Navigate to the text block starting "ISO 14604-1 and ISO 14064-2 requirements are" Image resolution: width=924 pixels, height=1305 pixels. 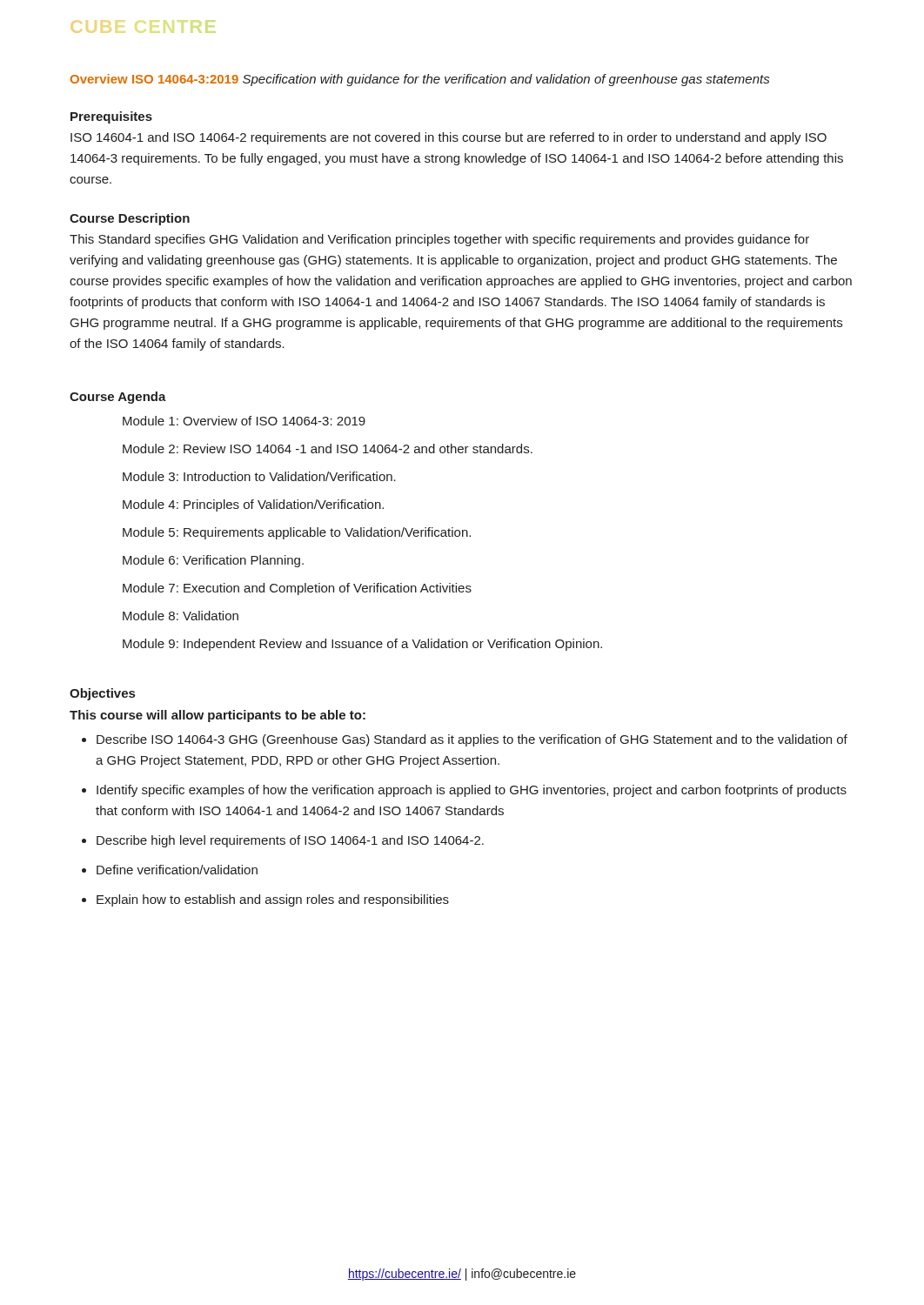(457, 157)
